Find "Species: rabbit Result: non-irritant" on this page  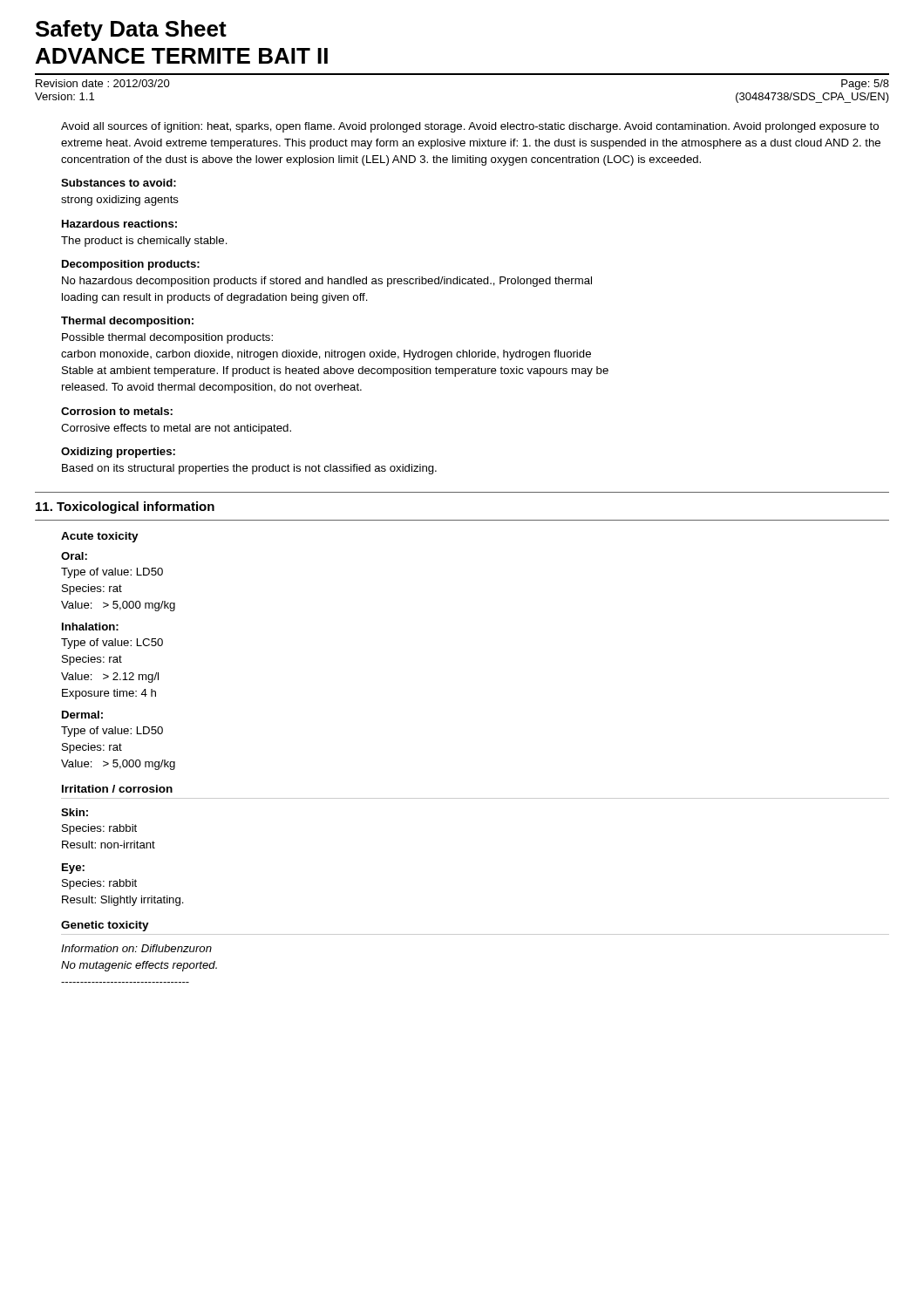tap(108, 837)
